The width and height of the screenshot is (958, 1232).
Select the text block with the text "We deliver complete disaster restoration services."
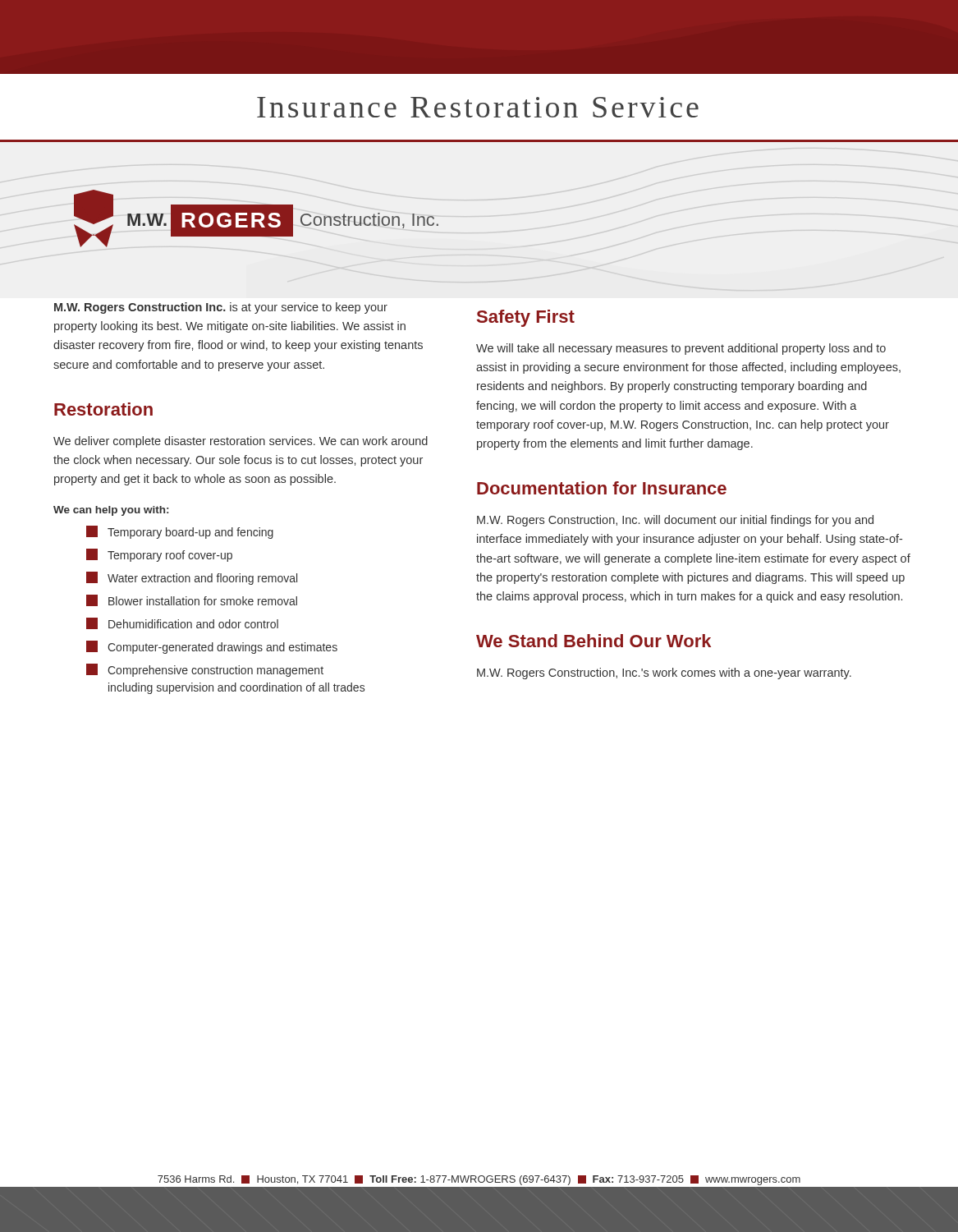[x=241, y=460]
